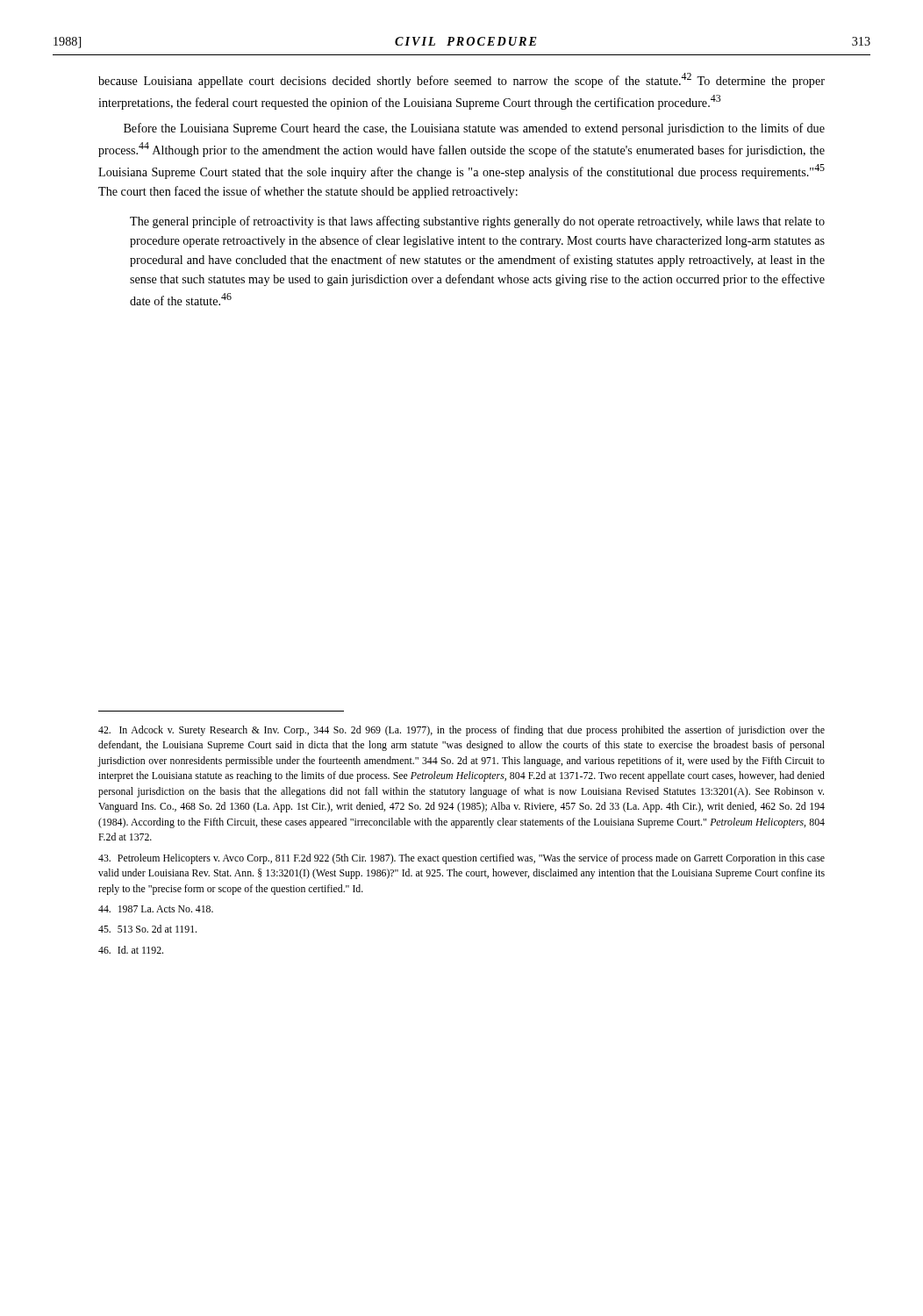The width and height of the screenshot is (923, 1316).
Task: Where does it say "513 So. 2d at 1191."?
Action: [148, 929]
